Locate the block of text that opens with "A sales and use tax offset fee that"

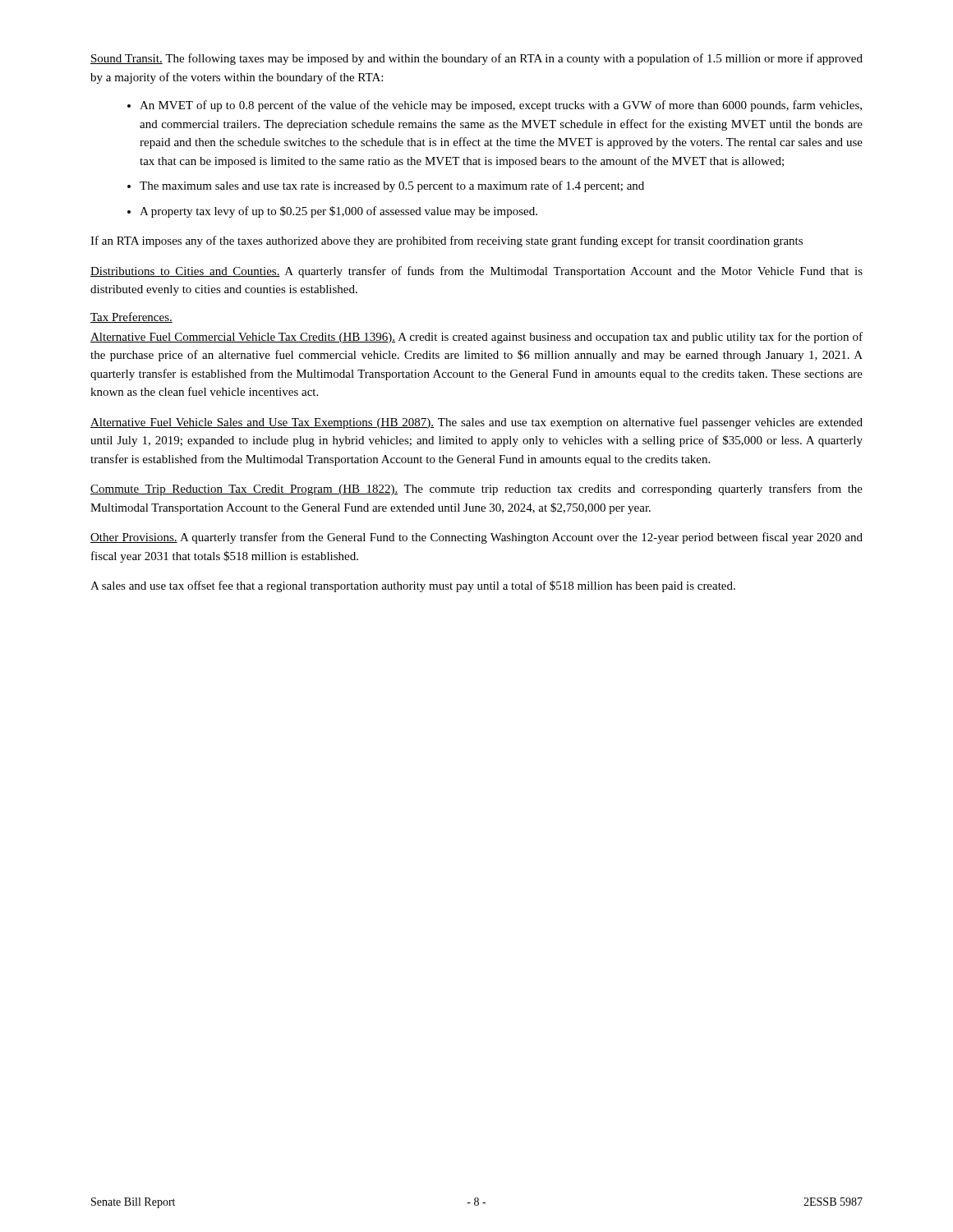coord(476,586)
